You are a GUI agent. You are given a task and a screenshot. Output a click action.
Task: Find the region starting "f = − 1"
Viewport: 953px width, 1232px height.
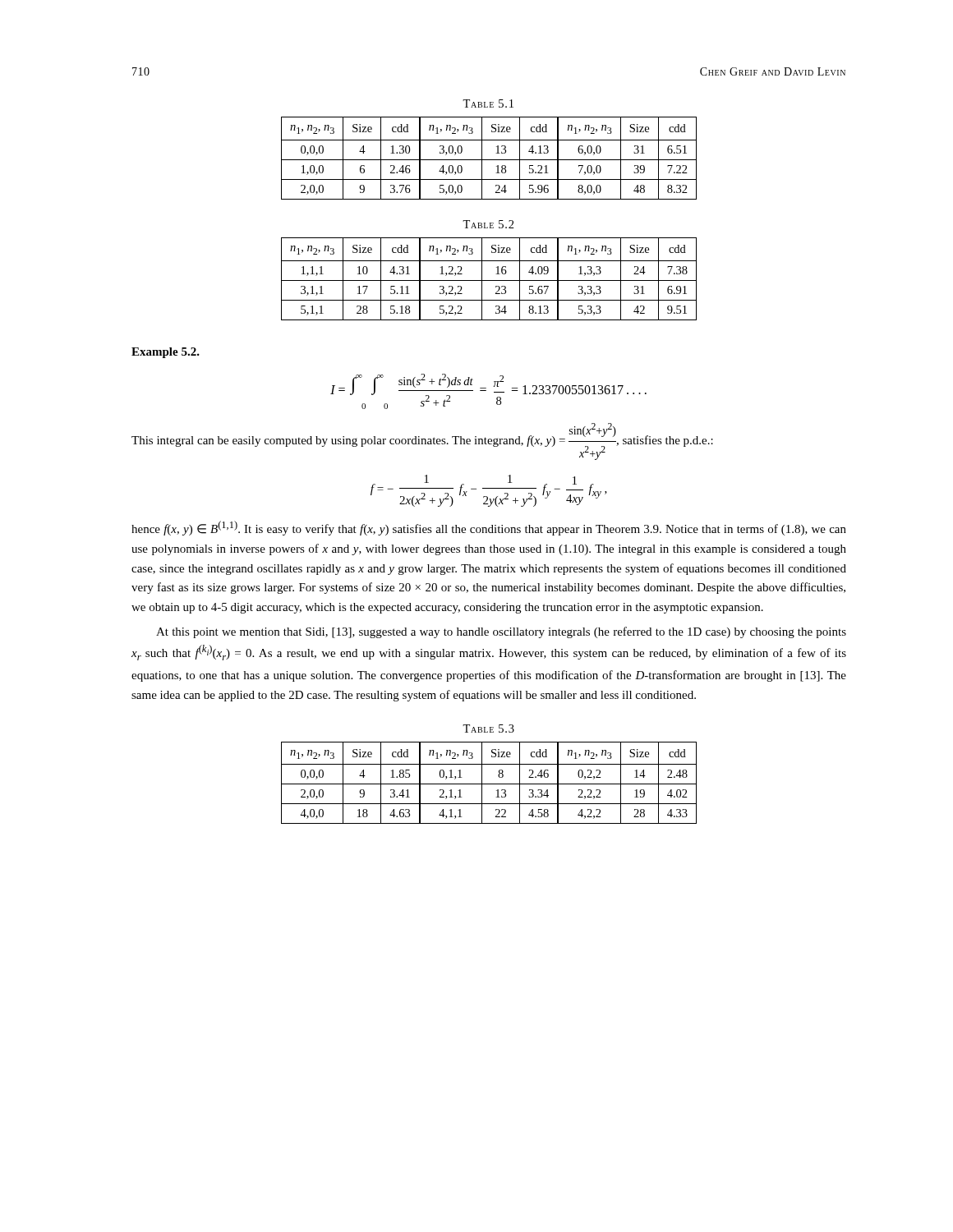489,490
